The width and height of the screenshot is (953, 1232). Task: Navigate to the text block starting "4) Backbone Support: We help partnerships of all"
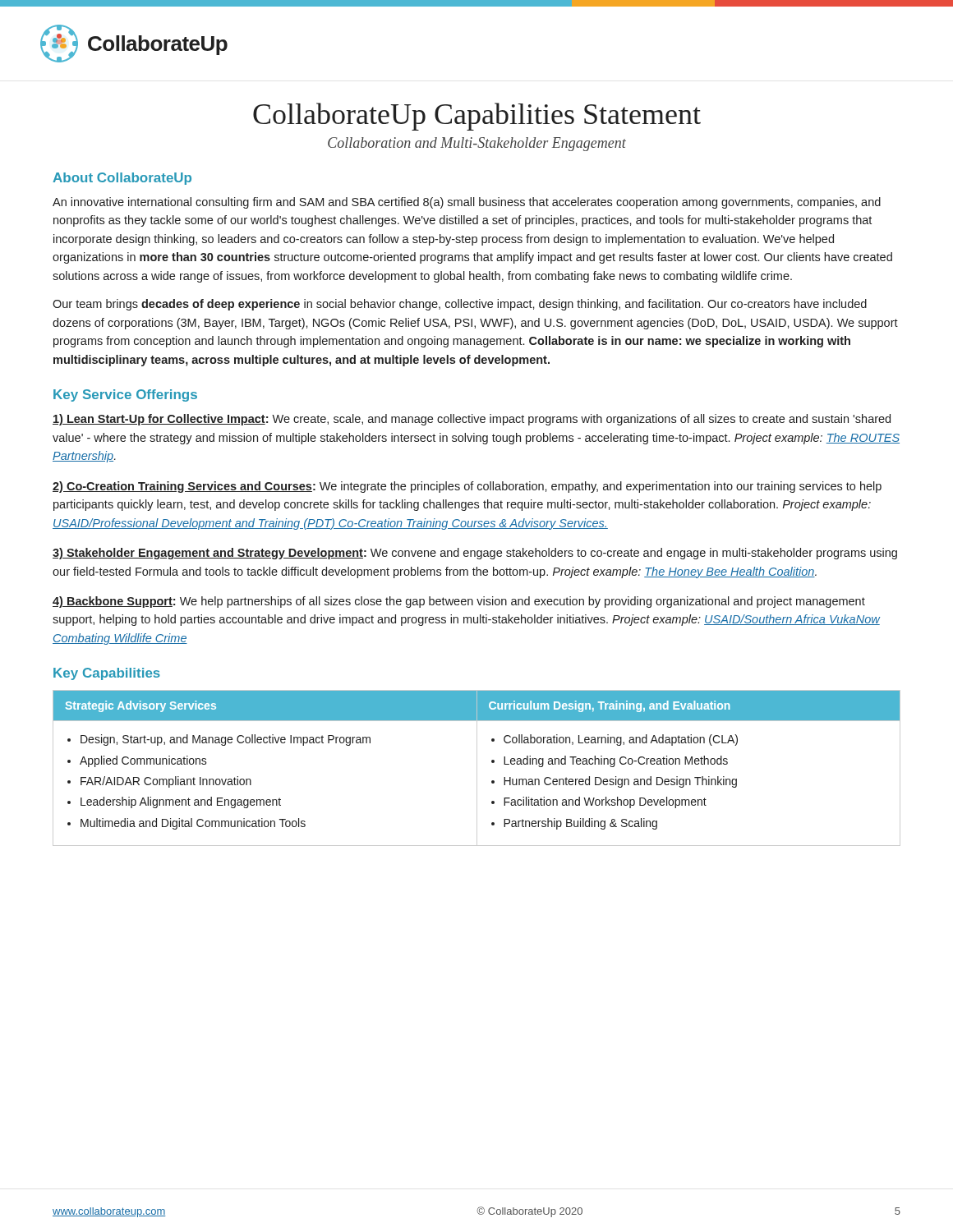(x=466, y=620)
